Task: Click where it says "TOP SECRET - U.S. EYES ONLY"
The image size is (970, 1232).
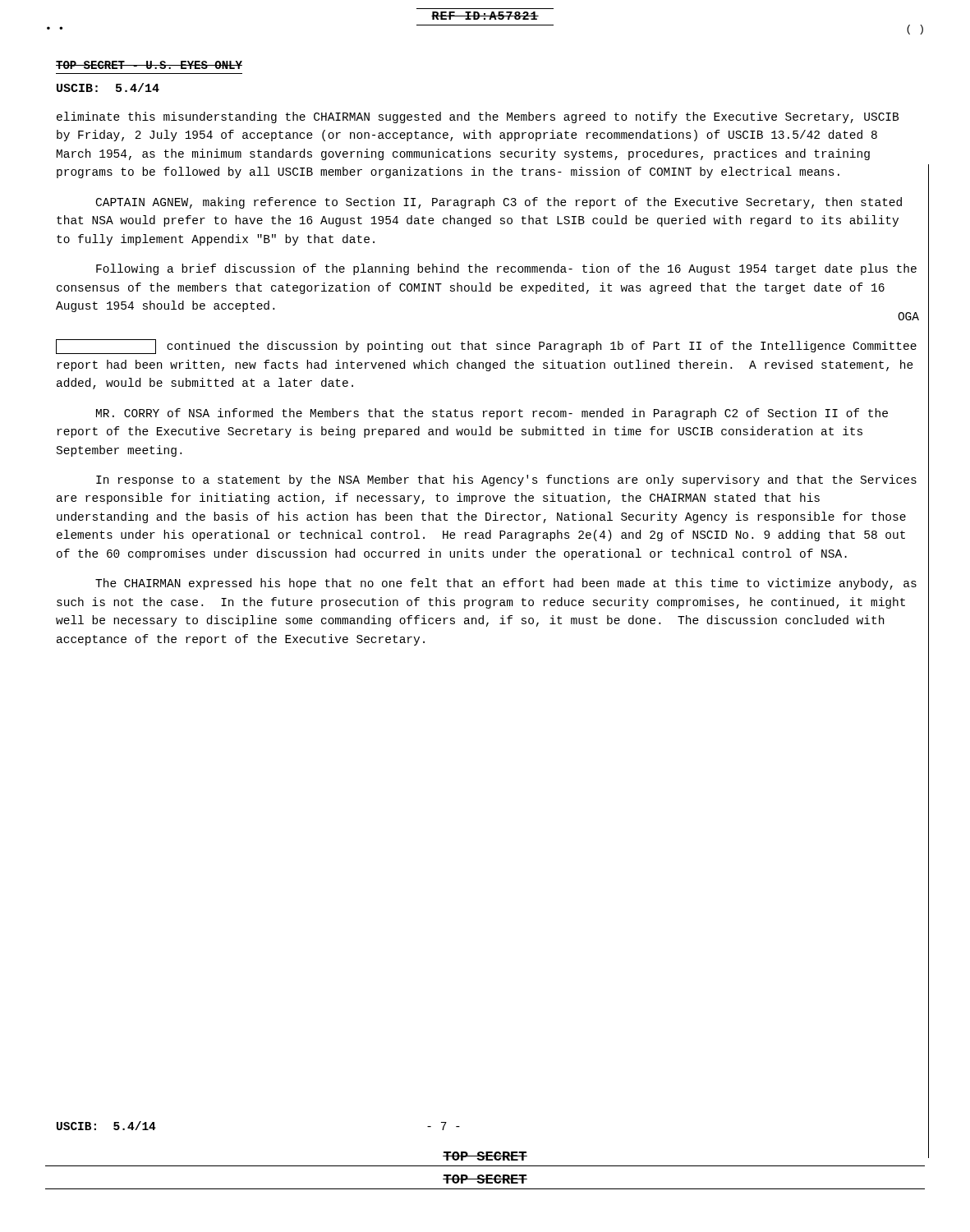Action: (x=149, y=67)
